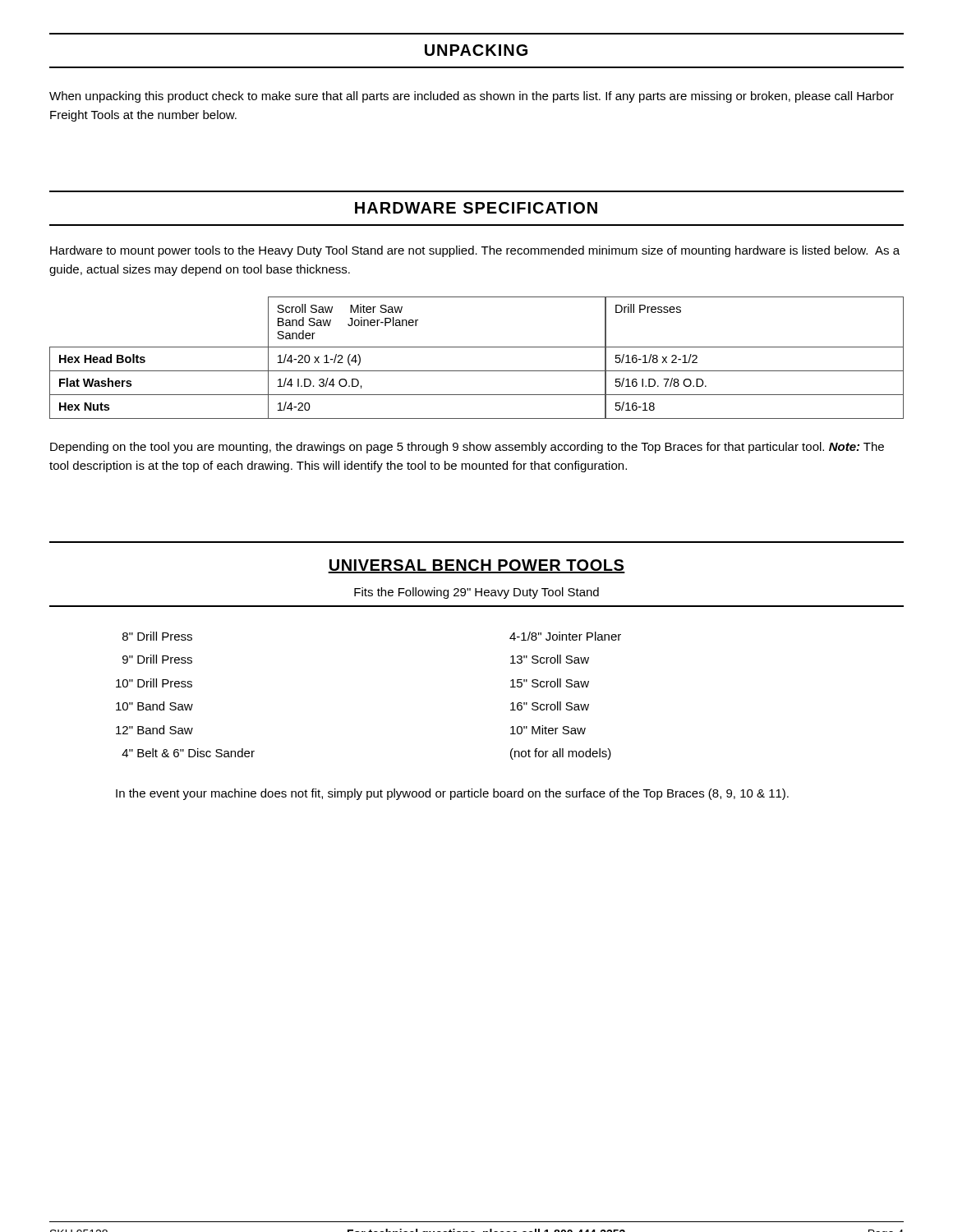Find the passage starting "UNIVERSAL BENCH POWER TOOLS Fits the"
Image resolution: width=953 pixels, height=1232 pixels.
[x=476, y=574]
